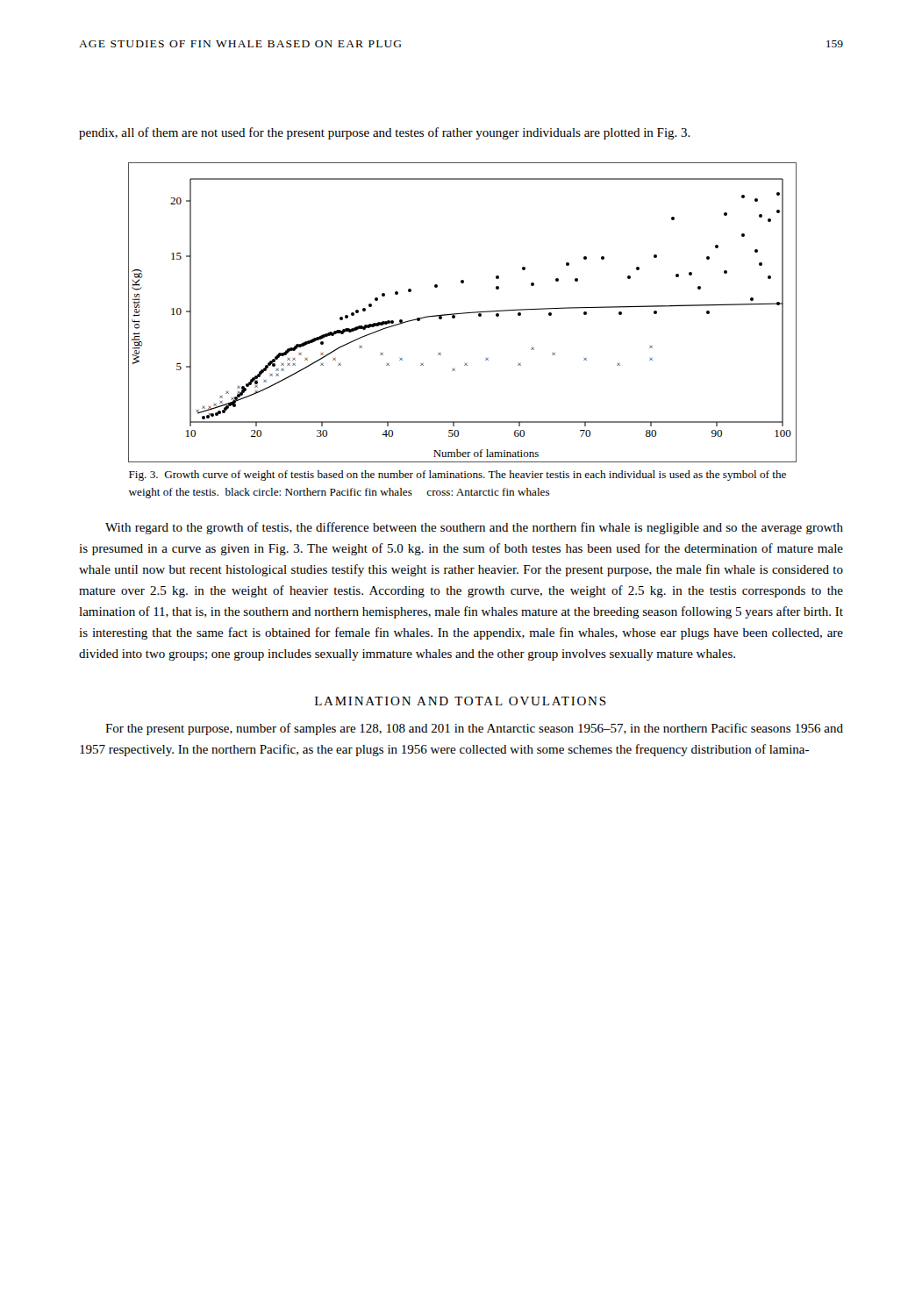Select the scatter plot
The height and width of the screenshot is (1316, 922).
pos(461,314)
